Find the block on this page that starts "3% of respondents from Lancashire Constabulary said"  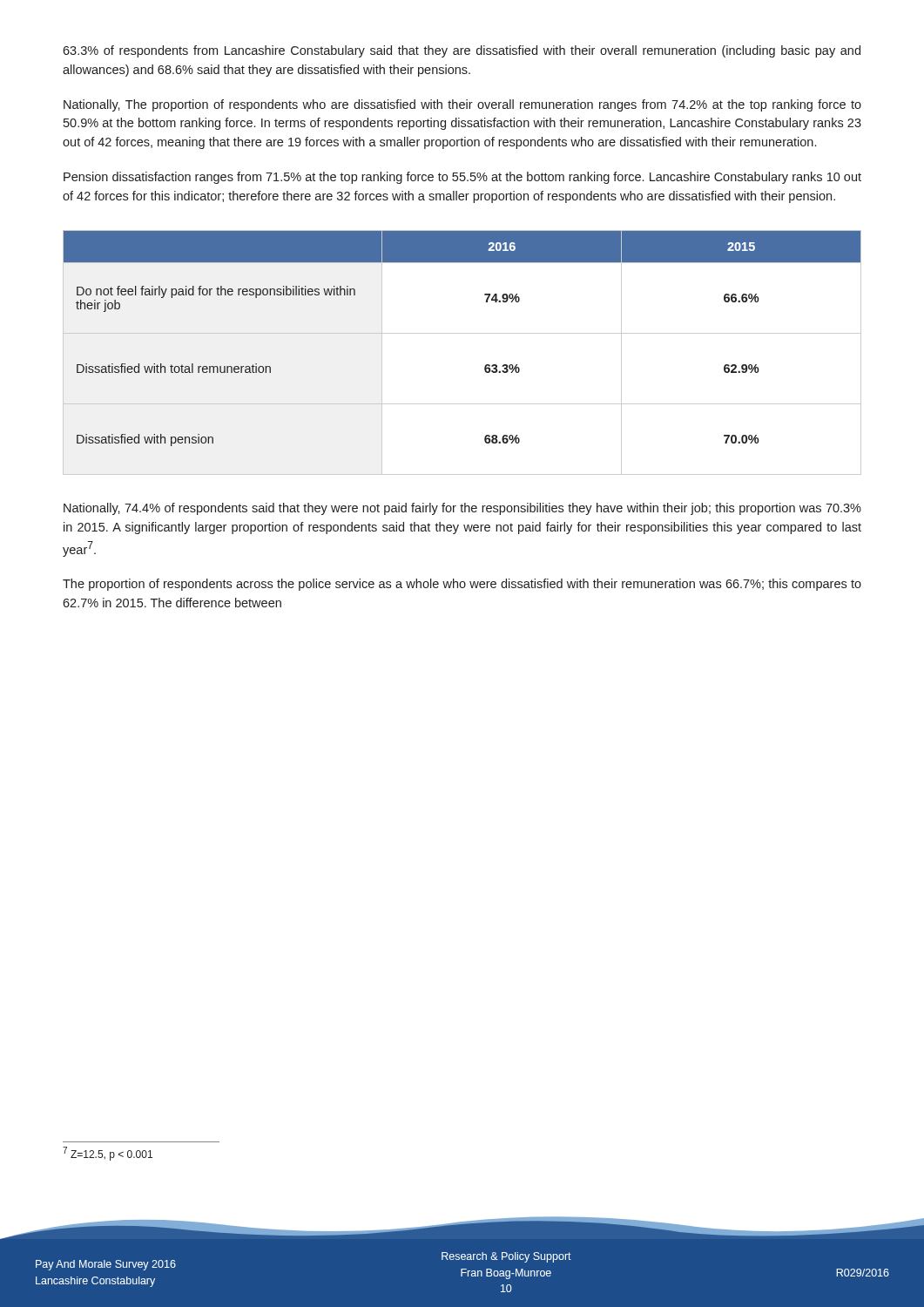462,60
